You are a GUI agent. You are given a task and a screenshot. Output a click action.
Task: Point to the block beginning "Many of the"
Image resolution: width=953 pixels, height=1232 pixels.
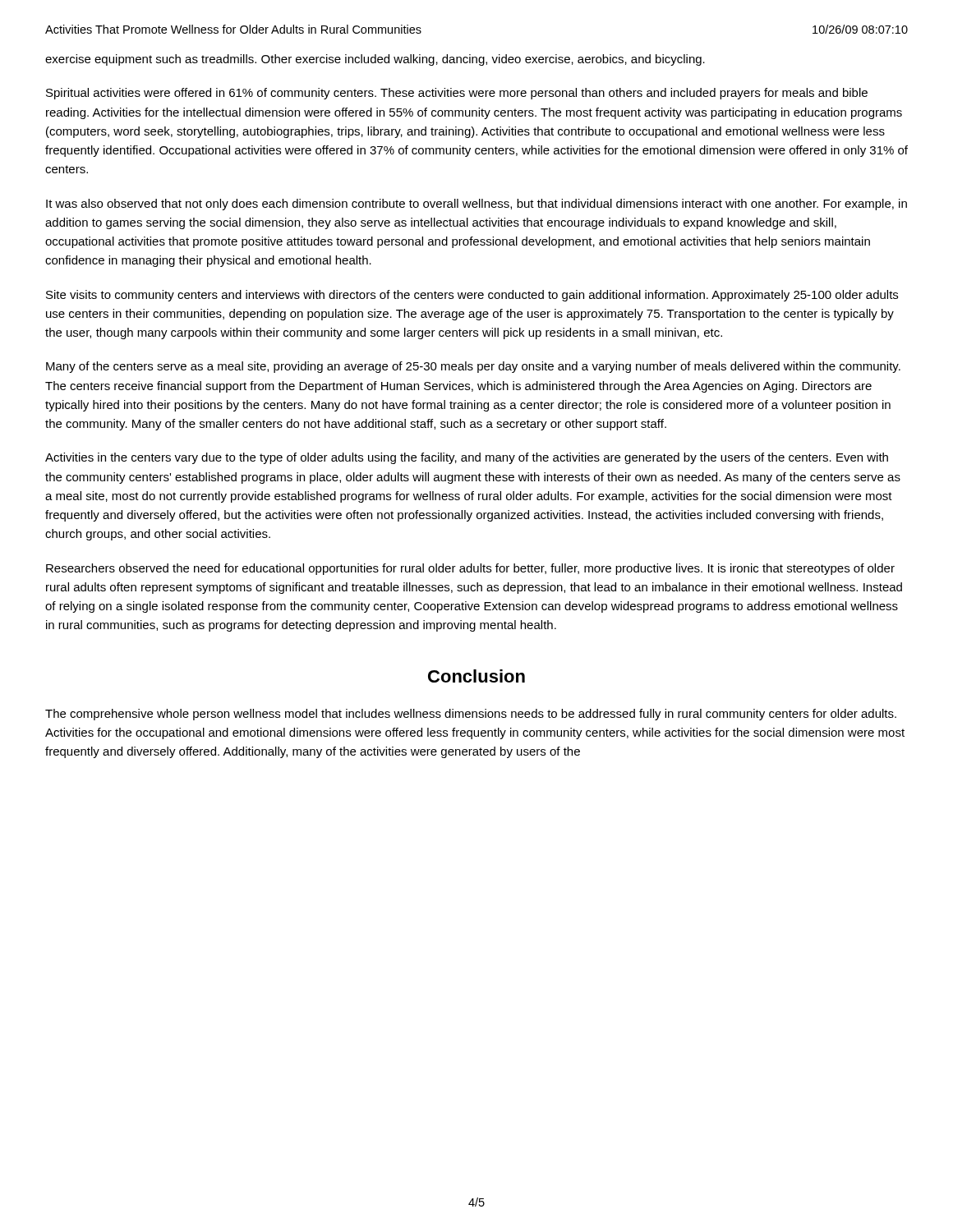click(x=473, y=395)
